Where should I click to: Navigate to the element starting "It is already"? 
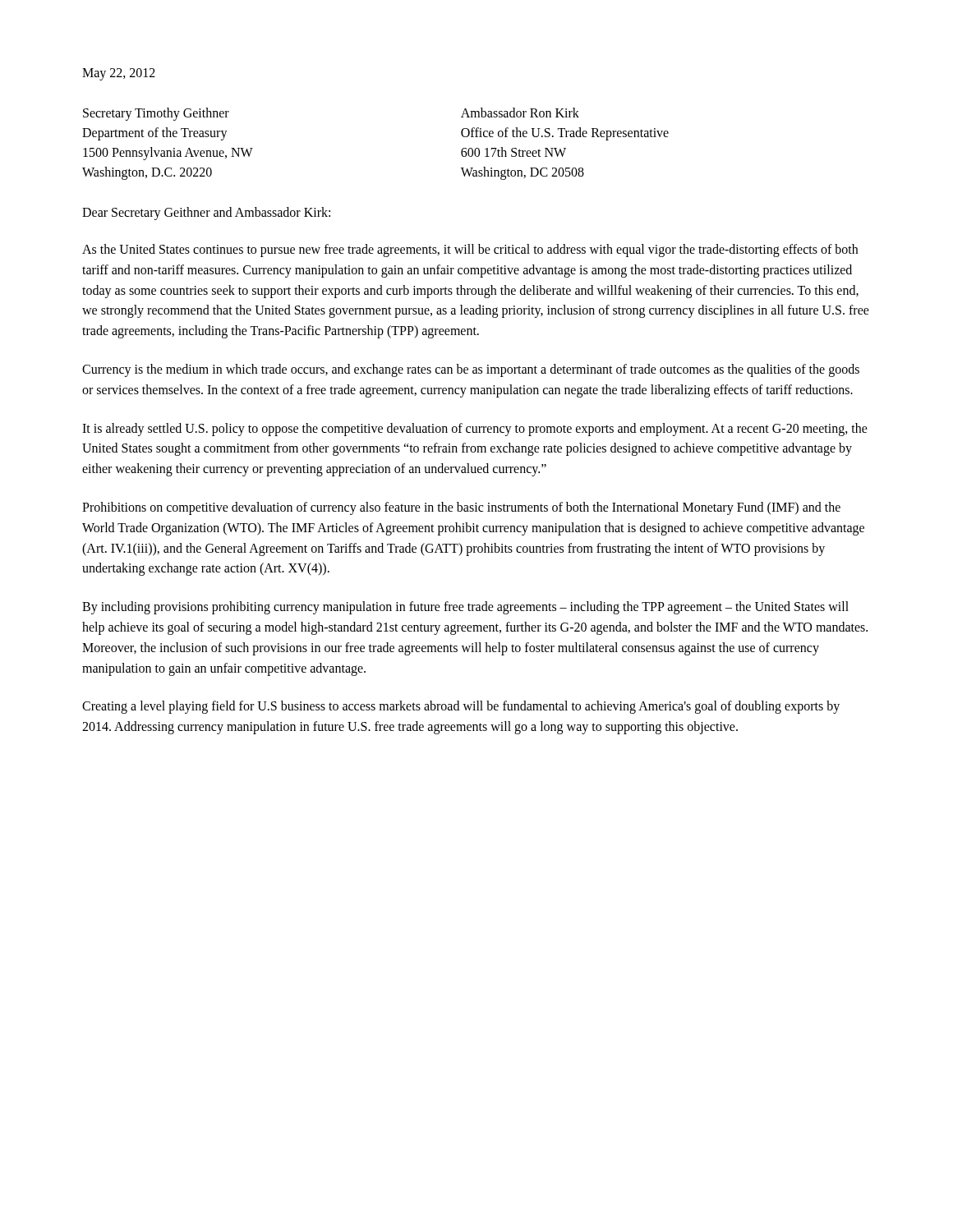tap(475, 448)
